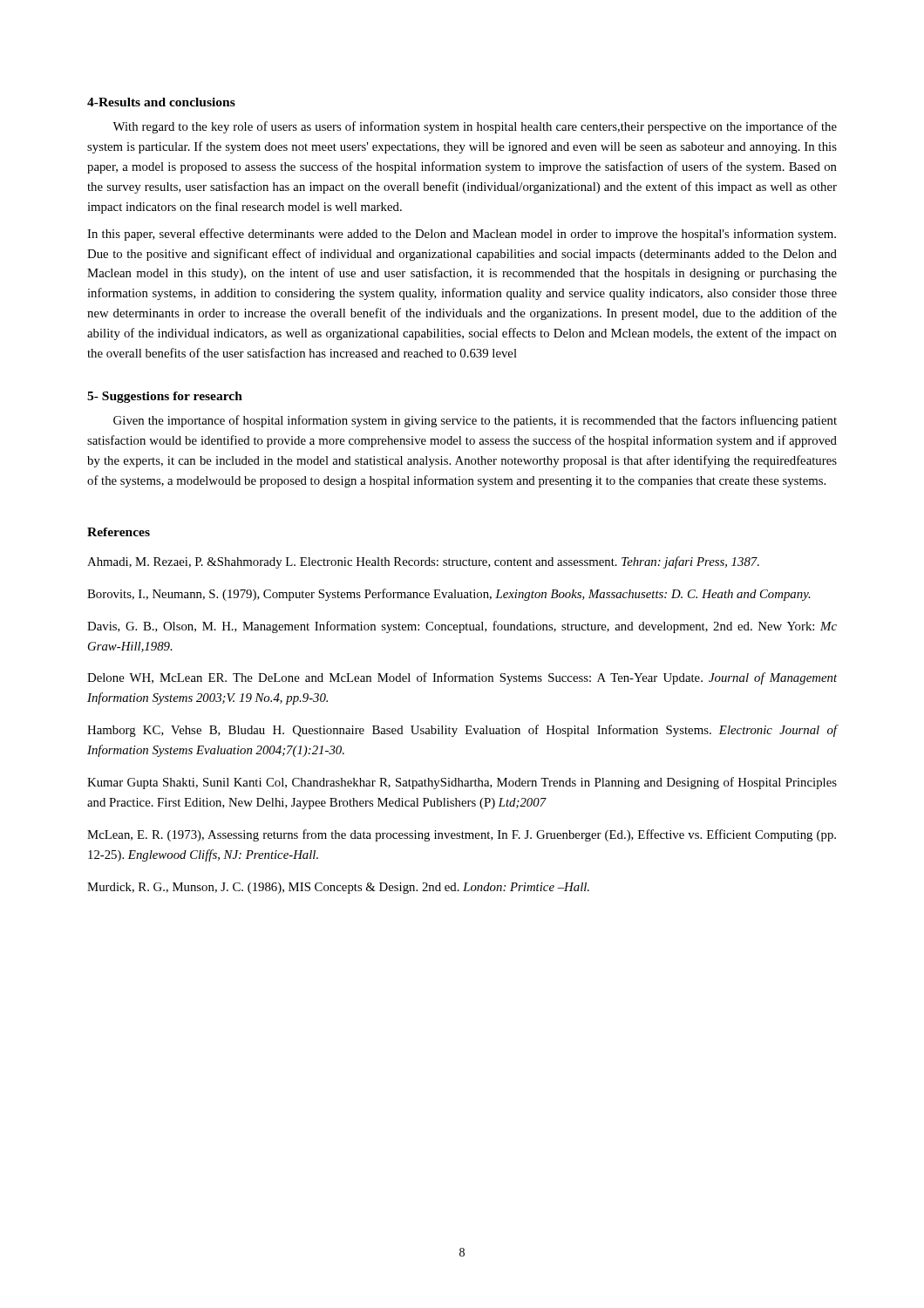924x1308 pixels.
Task: Click on the block starting "With regard to the key role"
Action: (x=462, y=240)
